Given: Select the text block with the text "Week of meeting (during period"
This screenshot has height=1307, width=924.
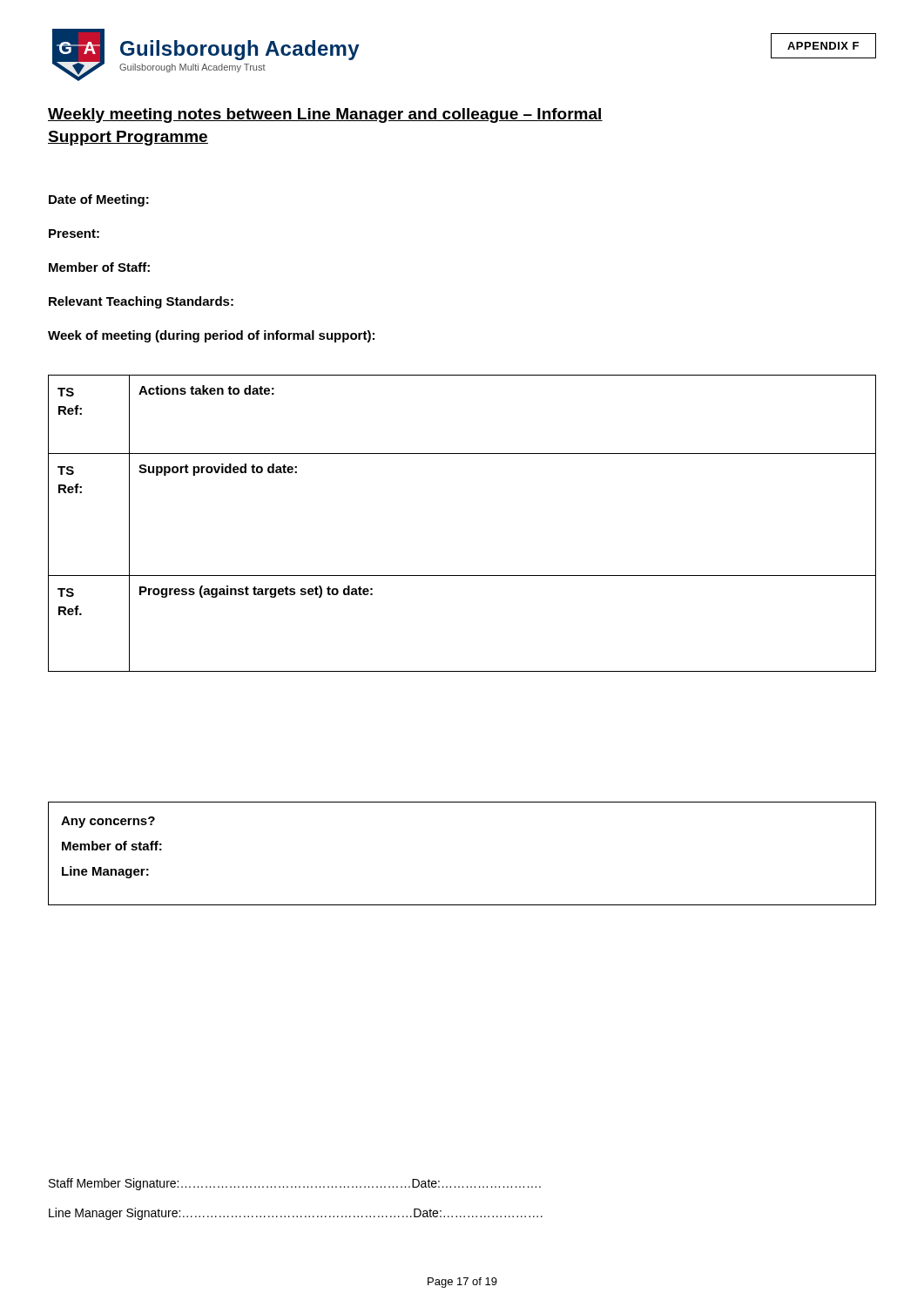Looking at the screenshot, I should tap(212, 335).
